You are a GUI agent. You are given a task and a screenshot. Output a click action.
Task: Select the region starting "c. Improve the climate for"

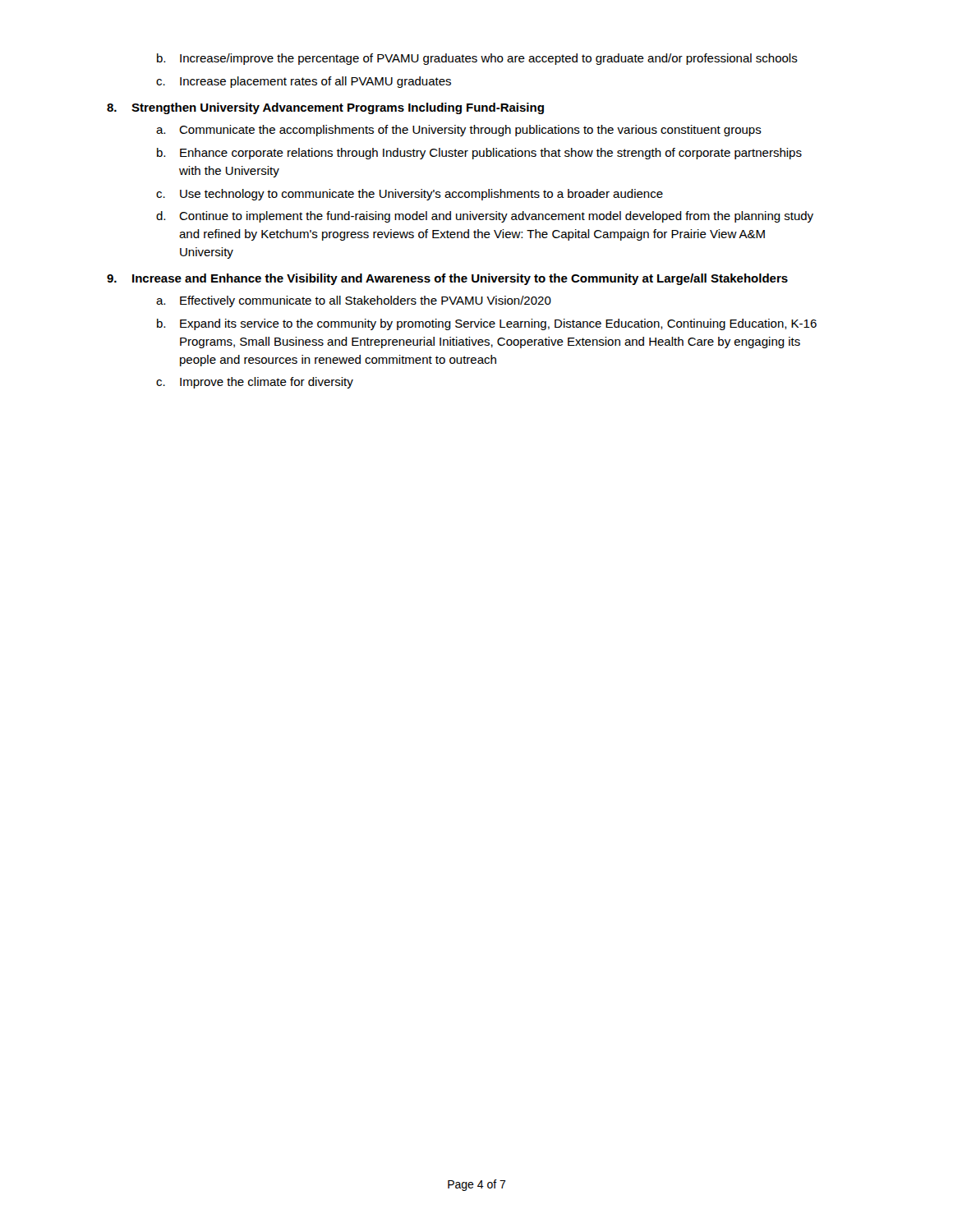coord(255,382)
